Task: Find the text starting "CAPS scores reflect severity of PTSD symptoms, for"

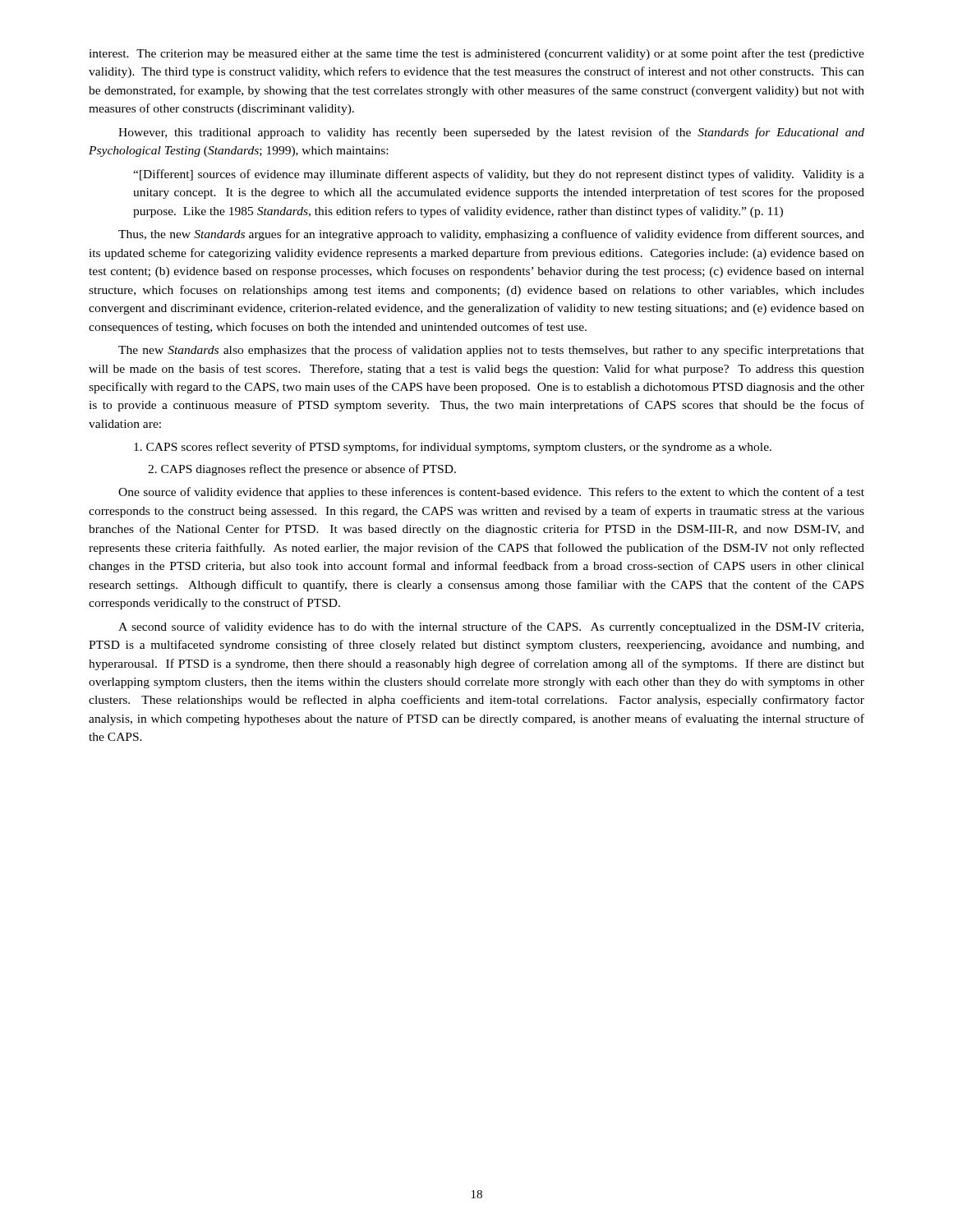Action: pyautogui.click(x=453, y=447)
